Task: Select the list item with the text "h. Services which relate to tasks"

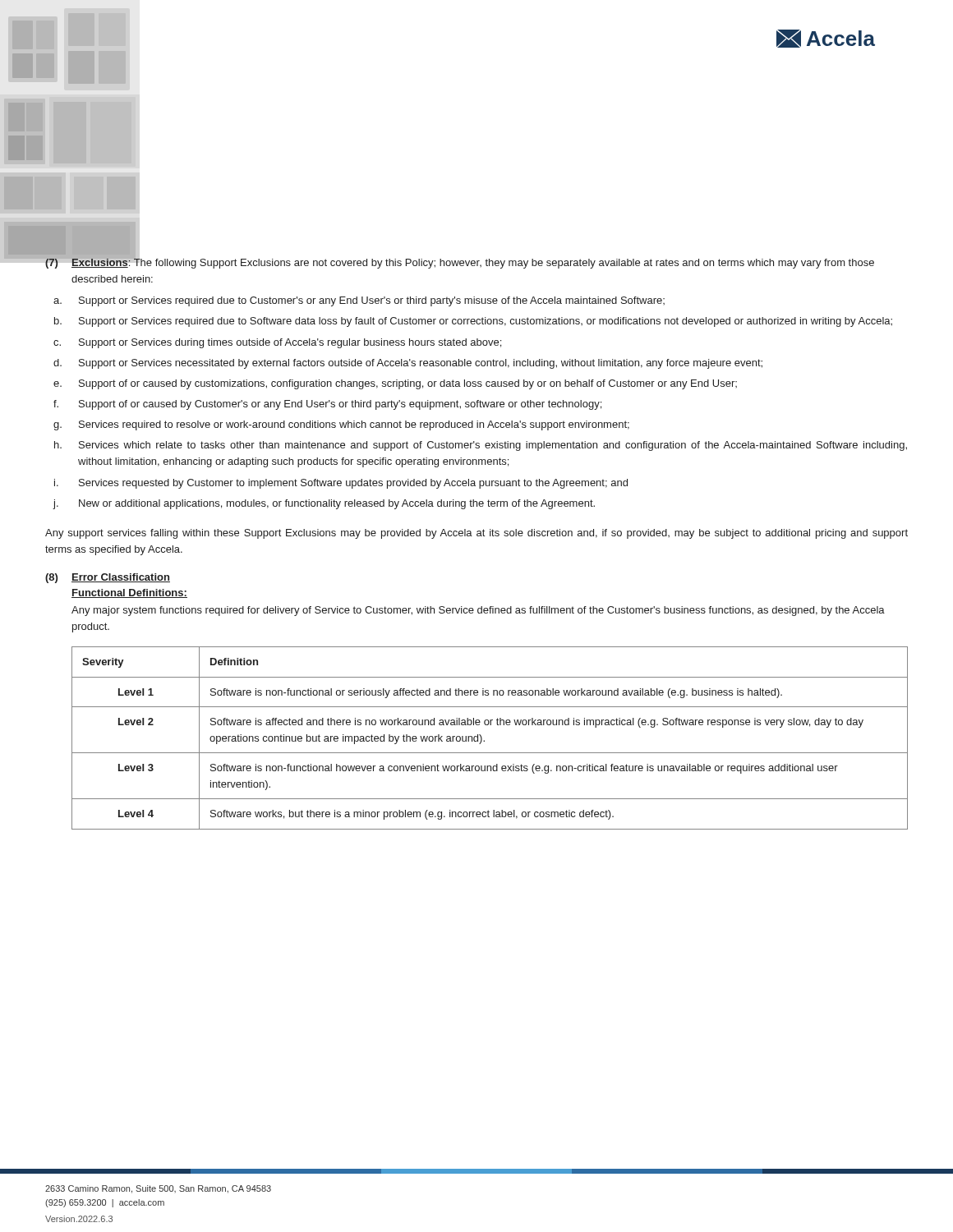Action: pyautogui.click(x=476, y=454)
